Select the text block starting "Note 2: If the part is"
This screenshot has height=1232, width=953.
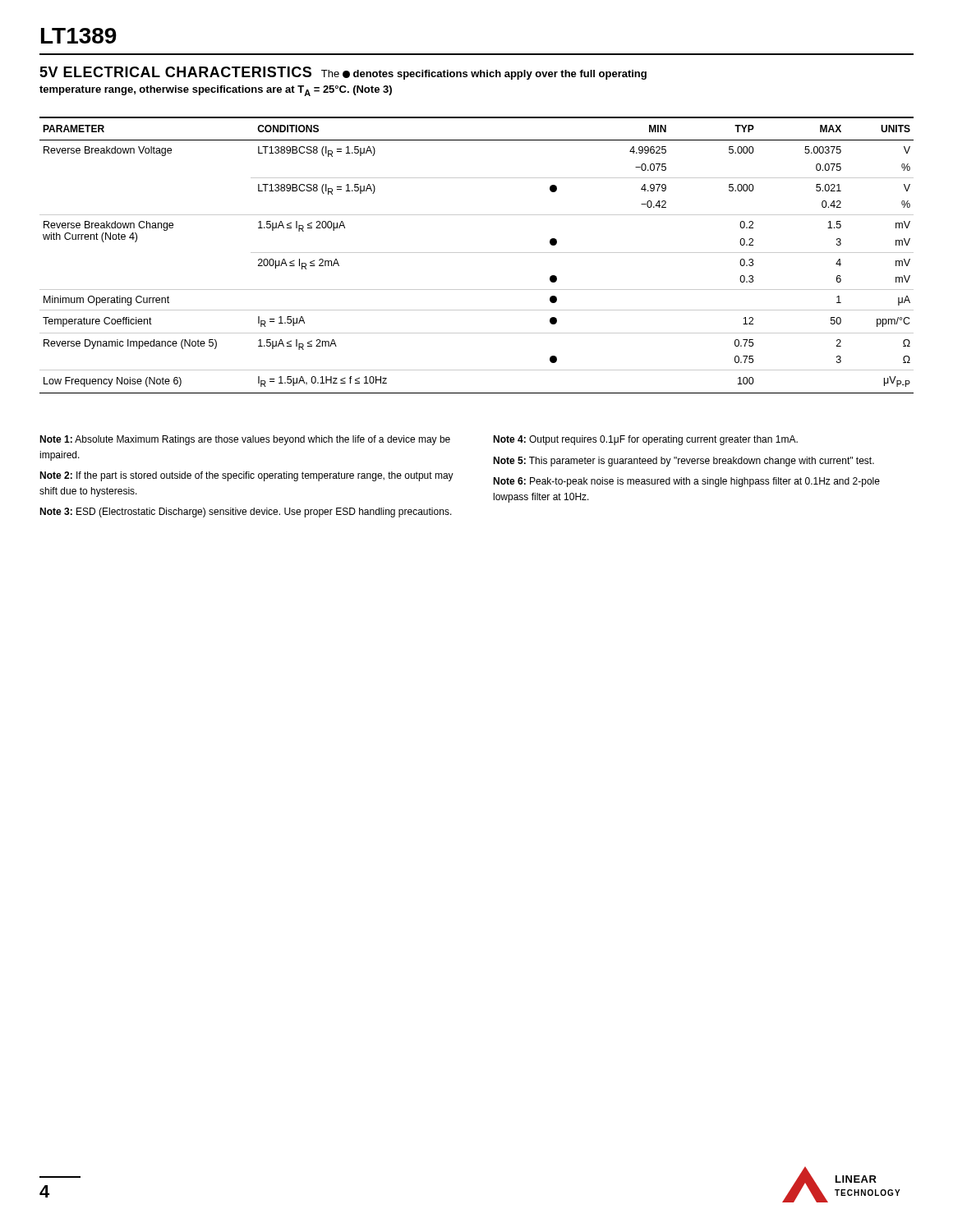coord(246,483)
